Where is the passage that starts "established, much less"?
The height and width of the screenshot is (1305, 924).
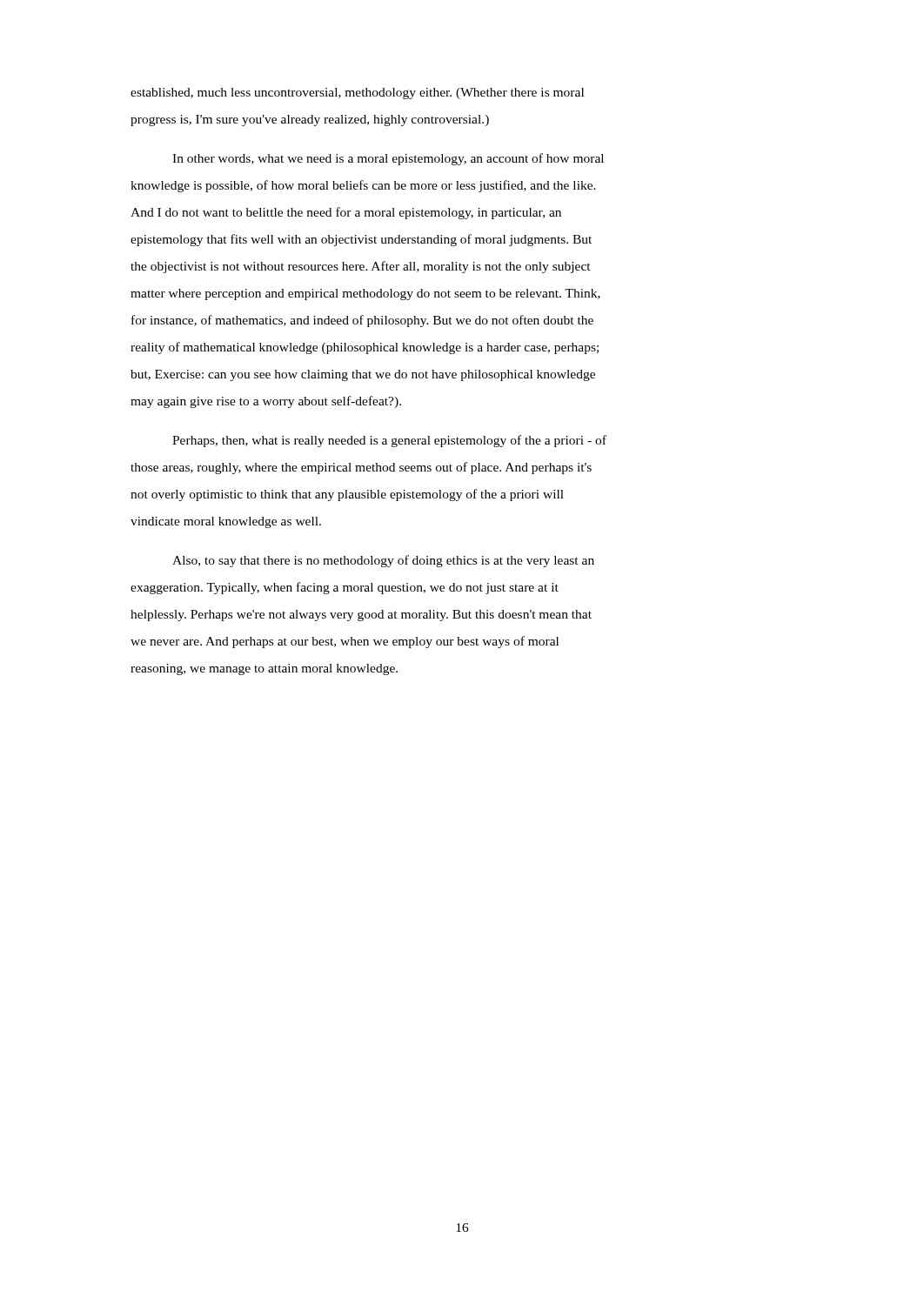point(462,380)
